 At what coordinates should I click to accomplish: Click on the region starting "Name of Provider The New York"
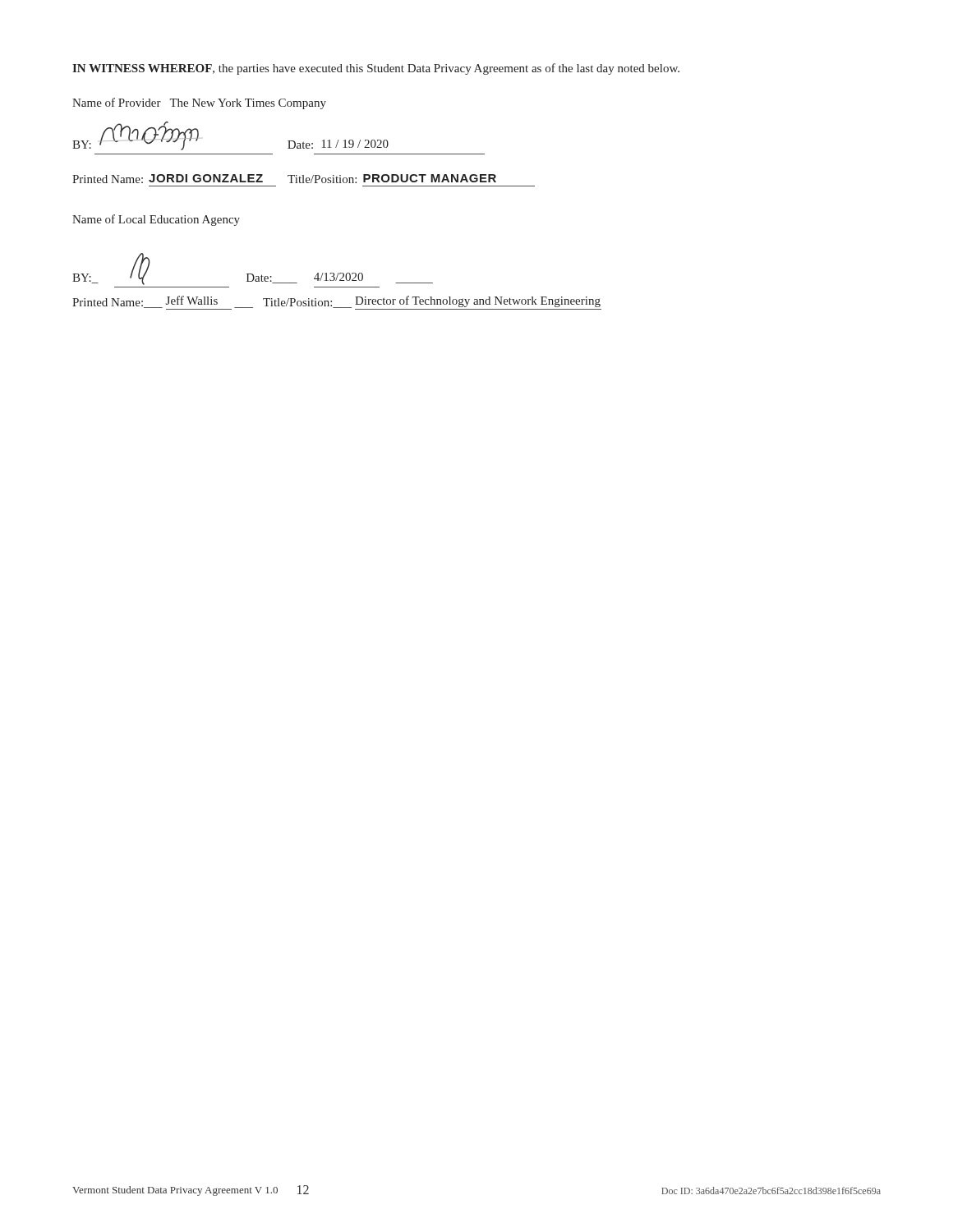[x=199, y=103]
